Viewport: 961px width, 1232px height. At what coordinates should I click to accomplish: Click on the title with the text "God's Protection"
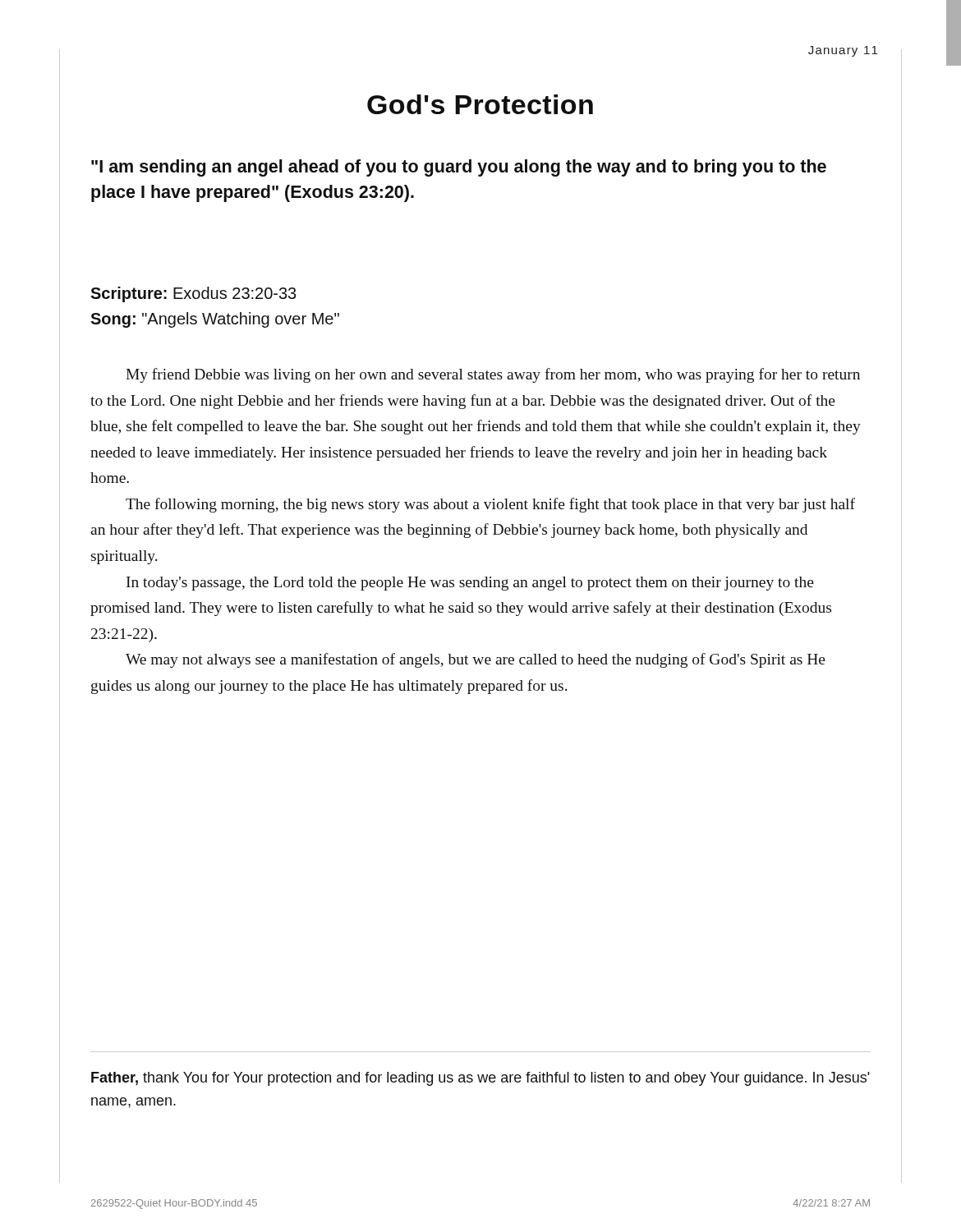coord(480,105)
